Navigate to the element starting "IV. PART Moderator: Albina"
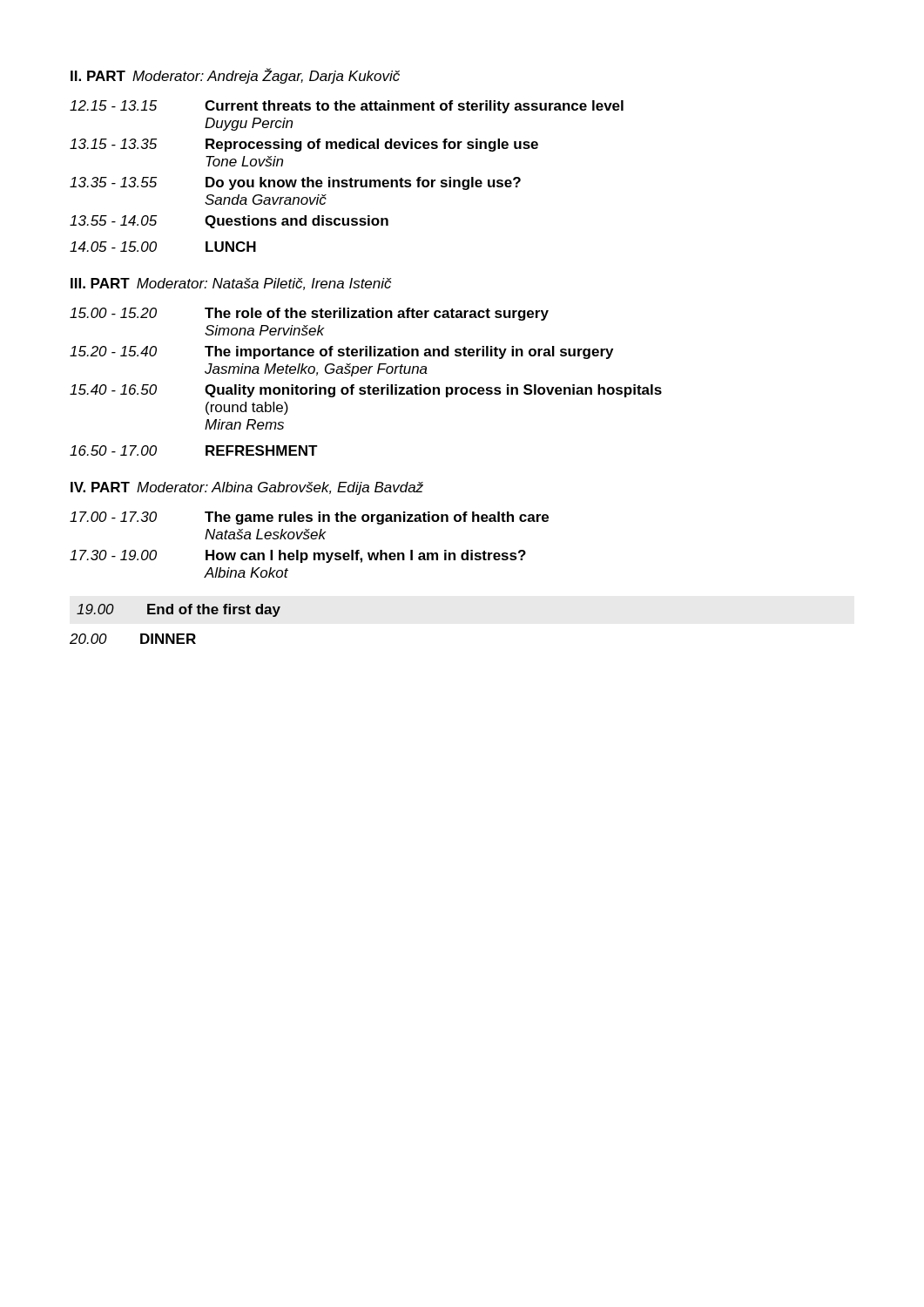The height and width of the screenshot is (1307, 924). click(247, 488)
